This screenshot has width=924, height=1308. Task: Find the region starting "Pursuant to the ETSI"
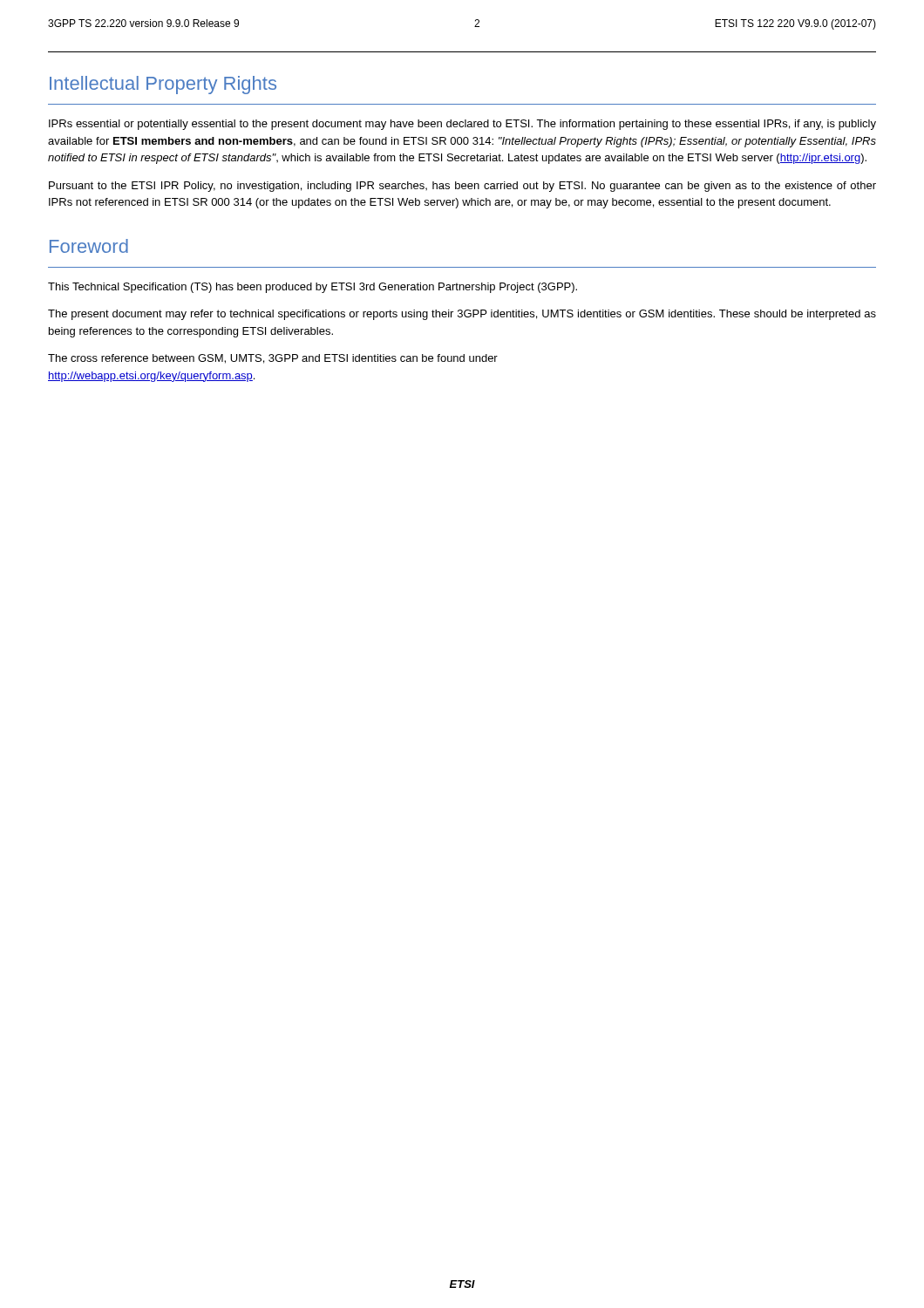click(x=462, y=193)
